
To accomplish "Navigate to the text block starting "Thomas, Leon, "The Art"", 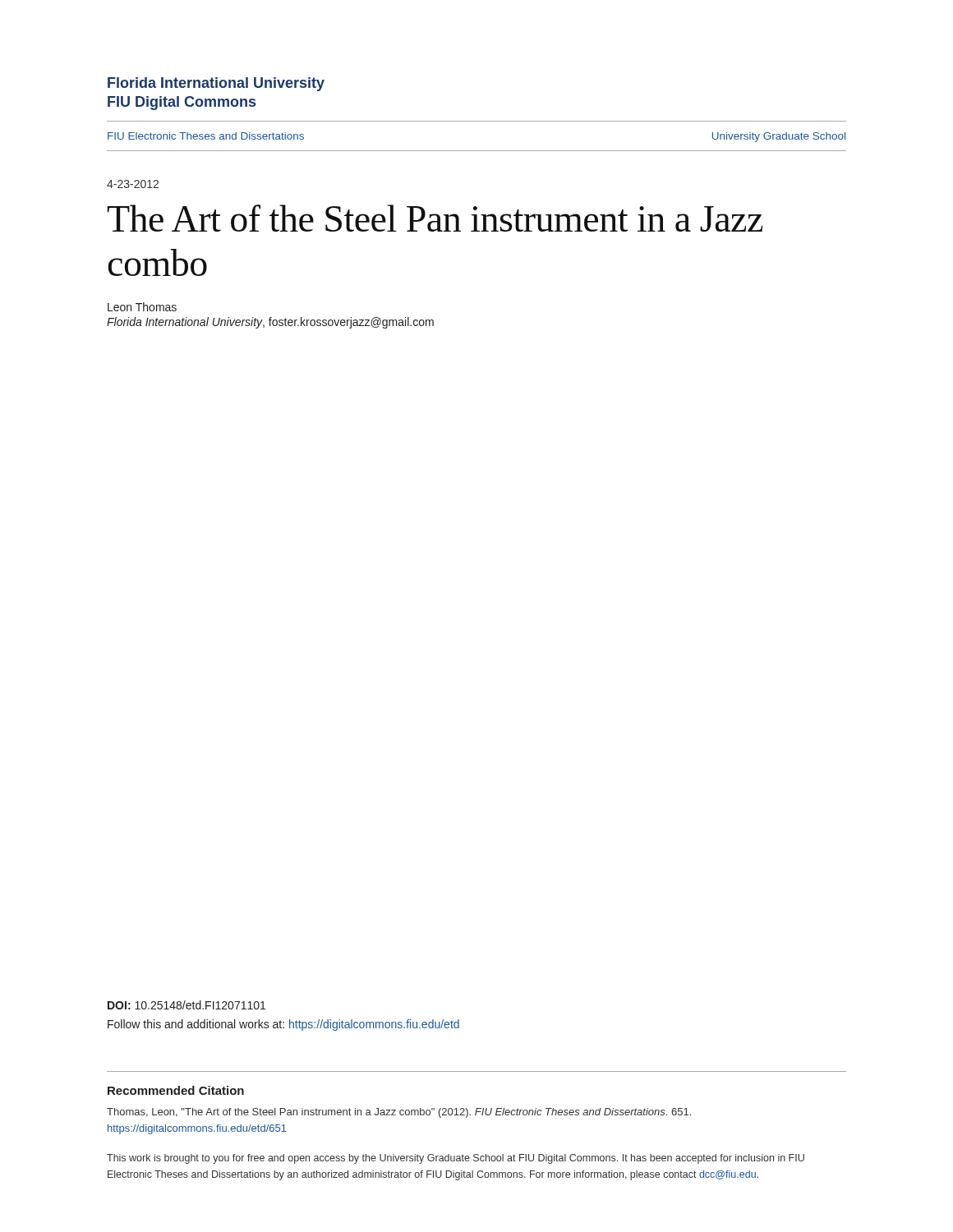I will [399, 1120].
